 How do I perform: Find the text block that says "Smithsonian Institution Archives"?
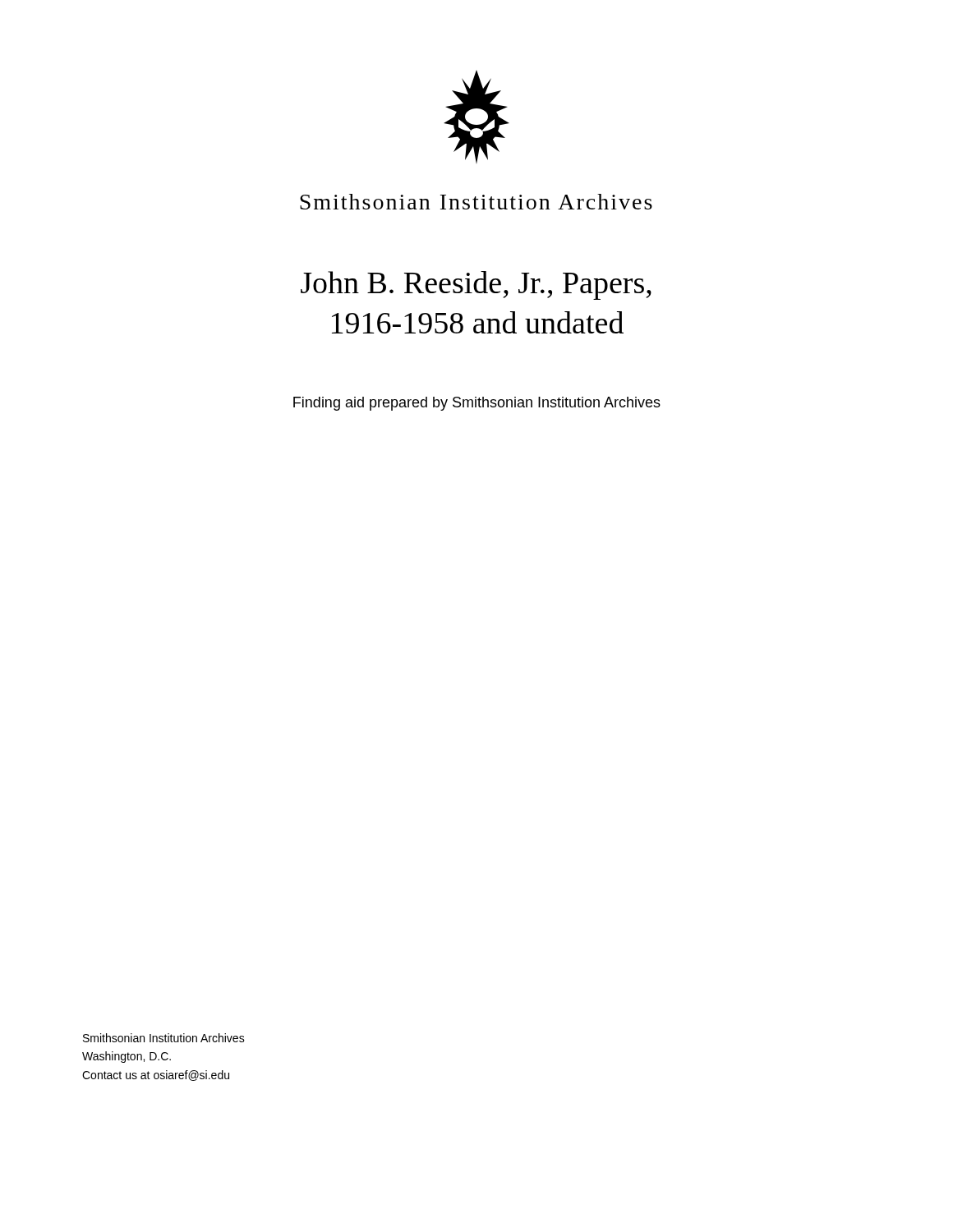(163, 1056)
